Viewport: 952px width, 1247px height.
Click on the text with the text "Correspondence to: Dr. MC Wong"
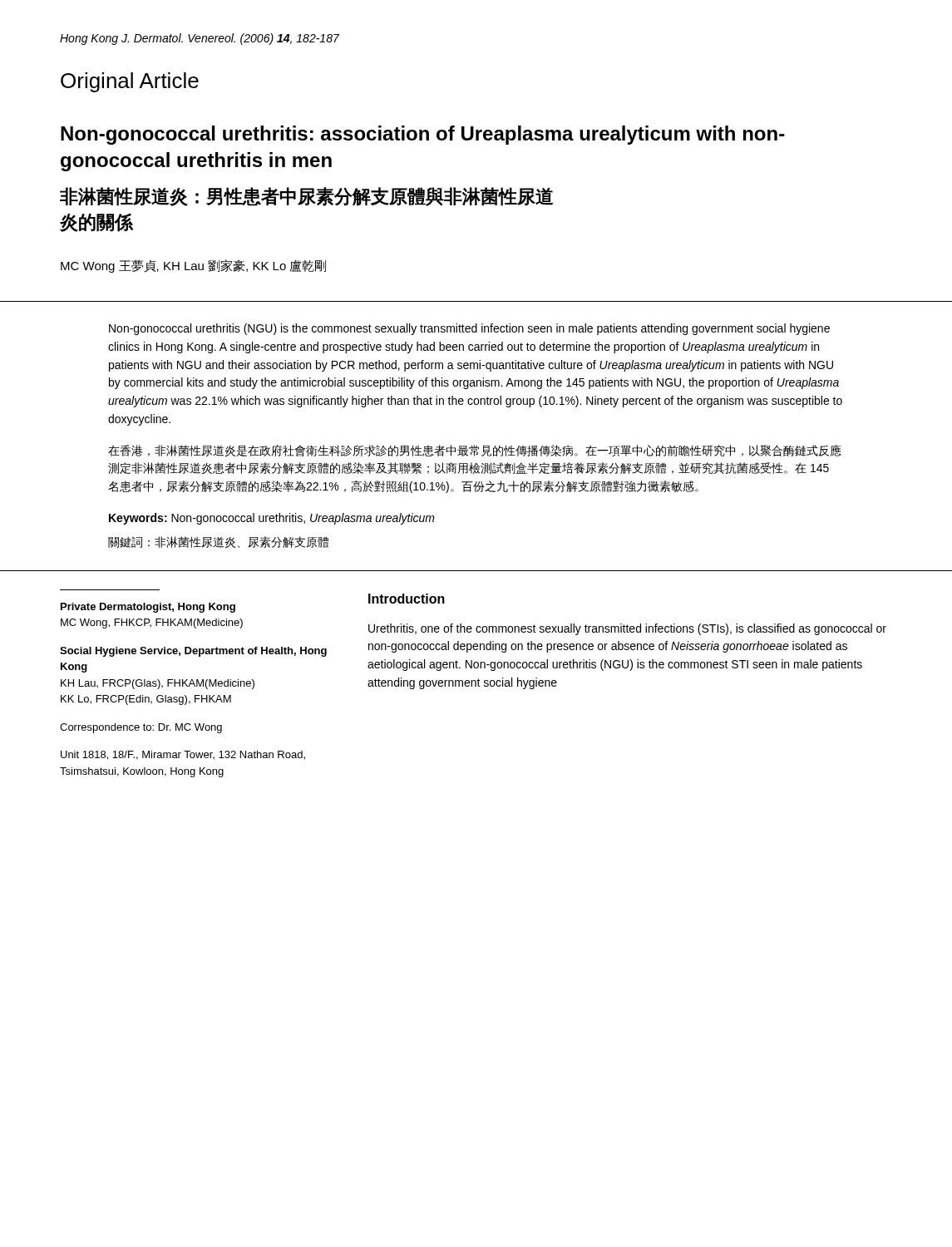141,727
